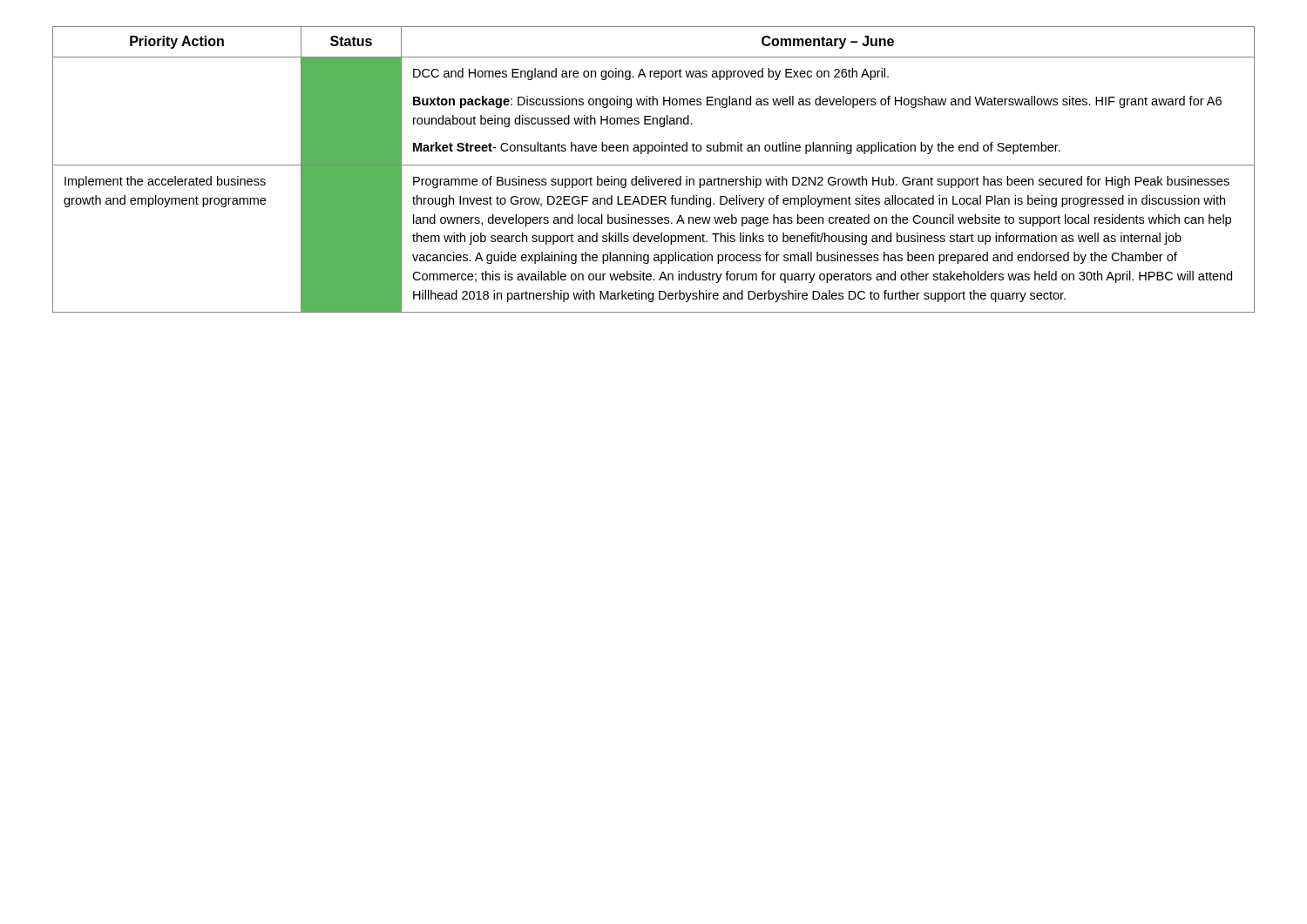
Task: Click the table
Action: (654, 170)
